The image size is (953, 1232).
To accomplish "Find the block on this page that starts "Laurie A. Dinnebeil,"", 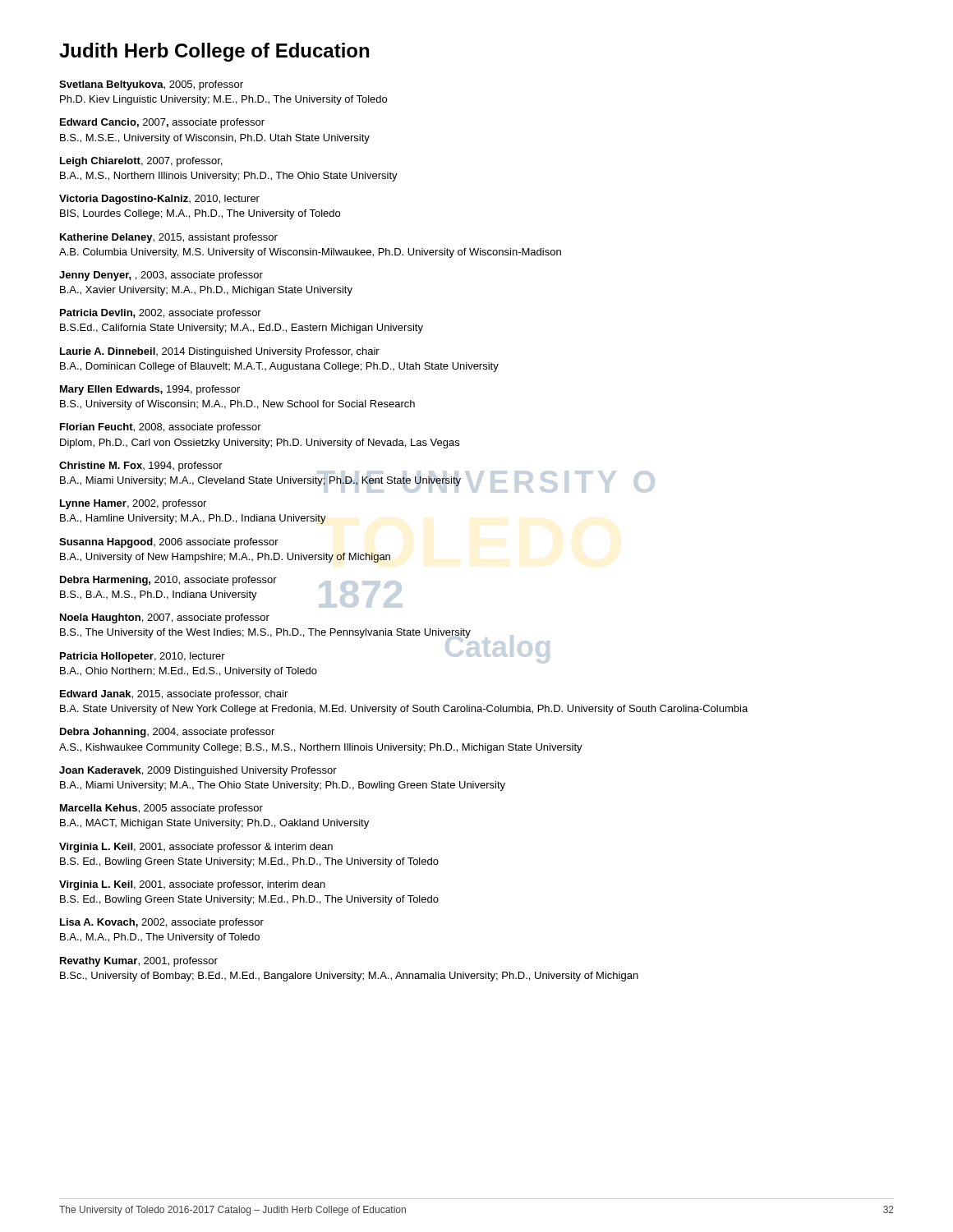I will click(476, 359).
